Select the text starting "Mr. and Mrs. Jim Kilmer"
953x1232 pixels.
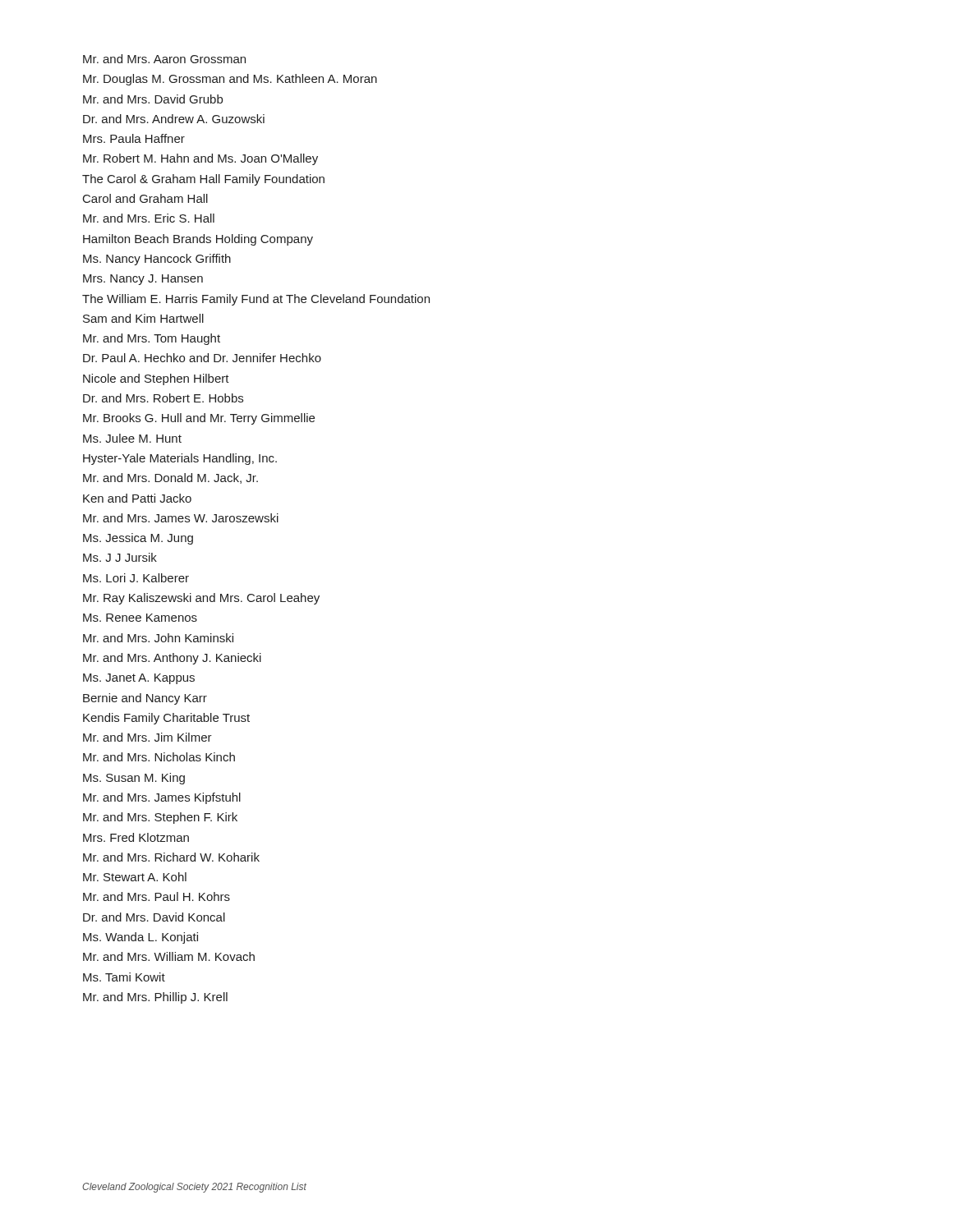[x=147, y=737]
